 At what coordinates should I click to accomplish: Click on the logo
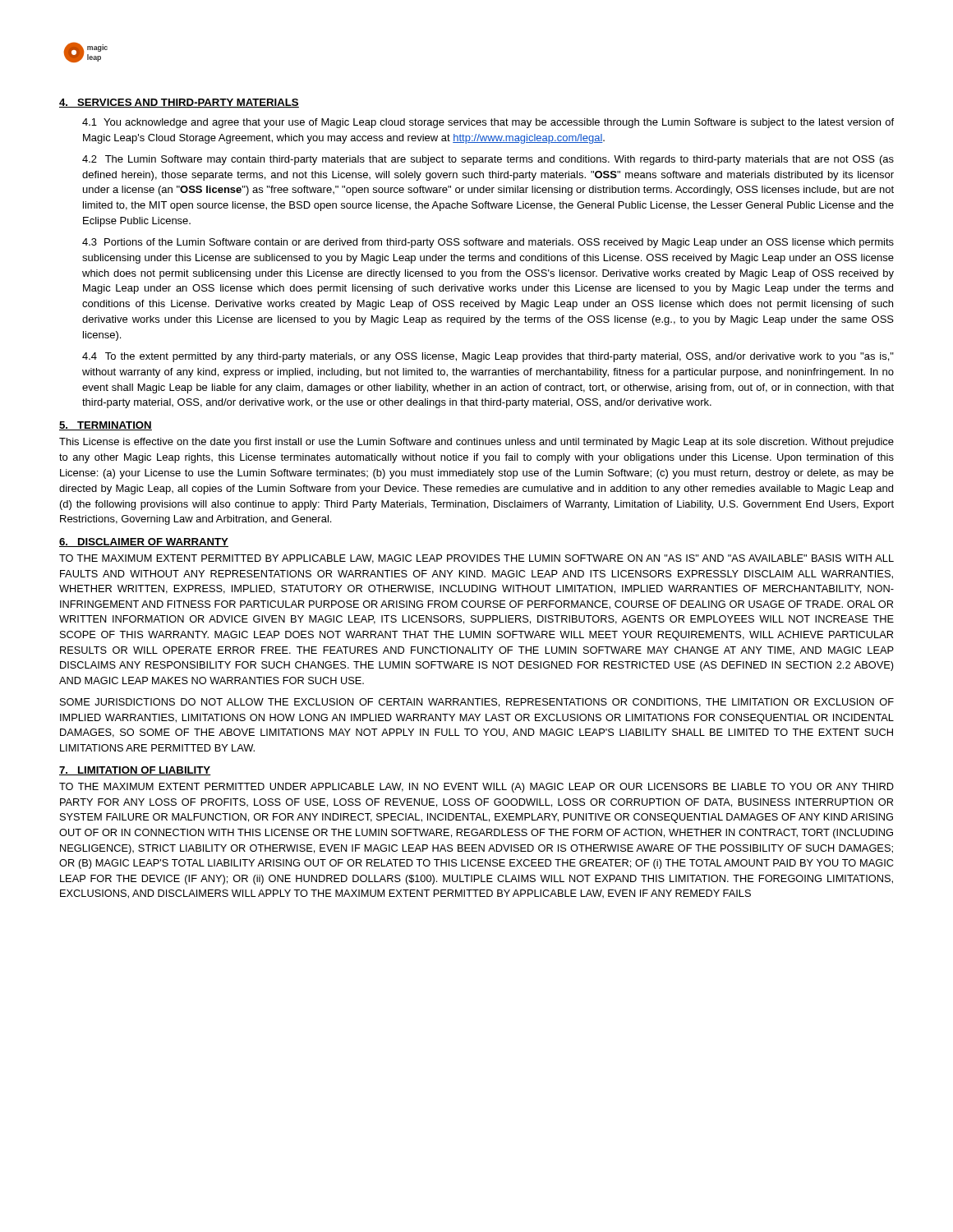coord(476,59)
